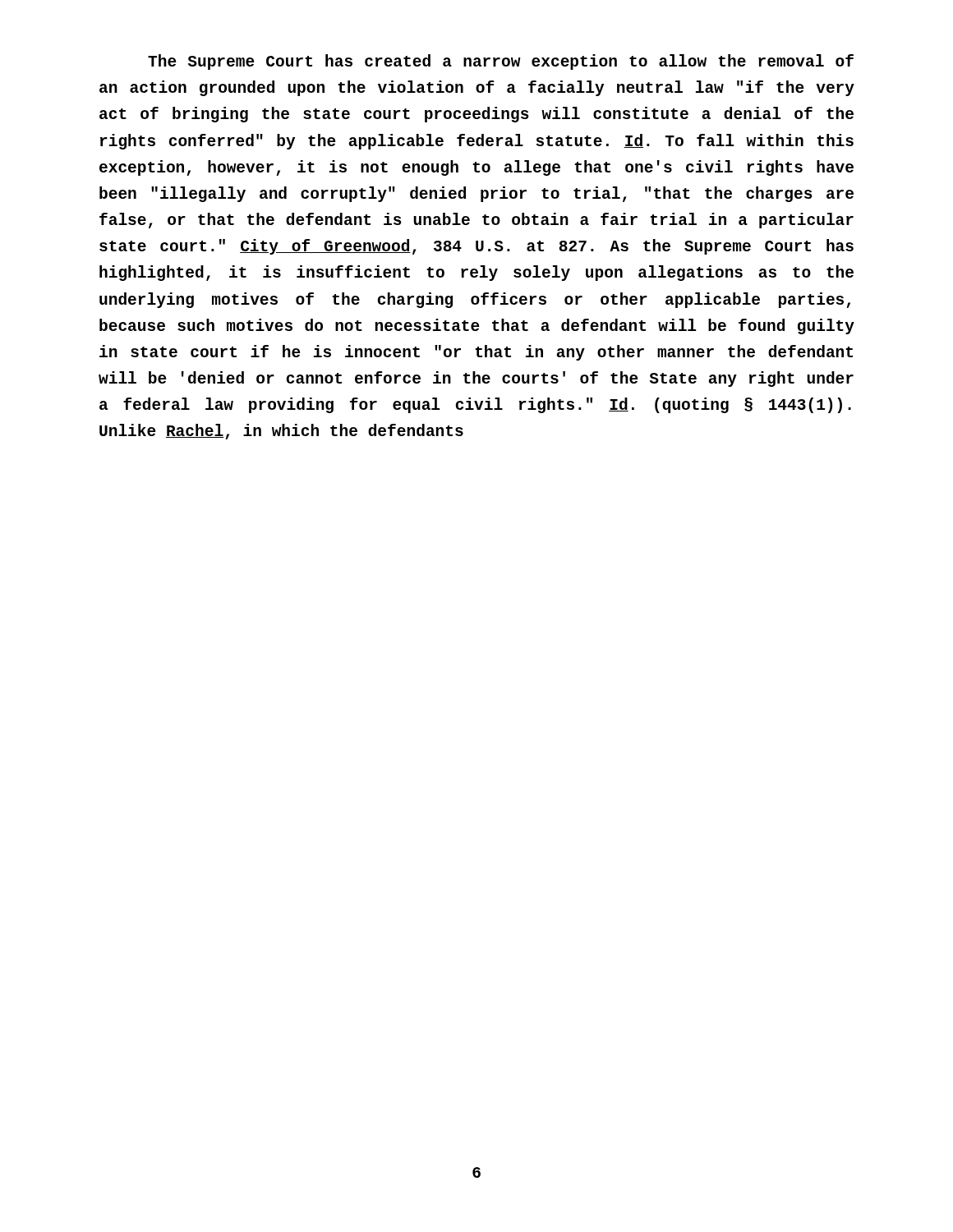This screenshot has height=1232, width=953.
Task: Find the text block that reads "The Supreme Court has"
Action: (476, 247)
